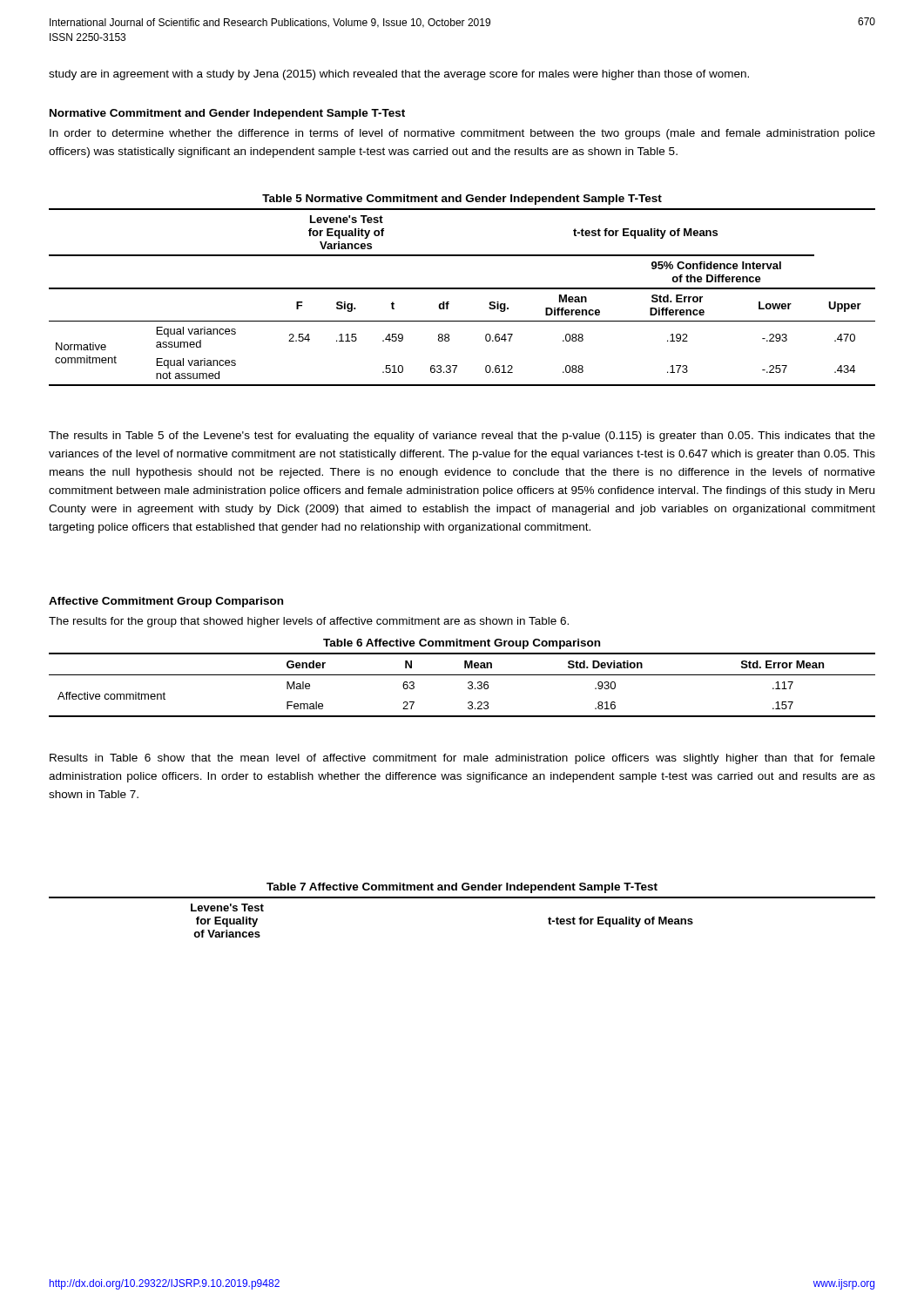This screenshot has height=1307, width=924.
Task: Find the text block starting "Affective Commitment Group"
Action: [166, 601]
